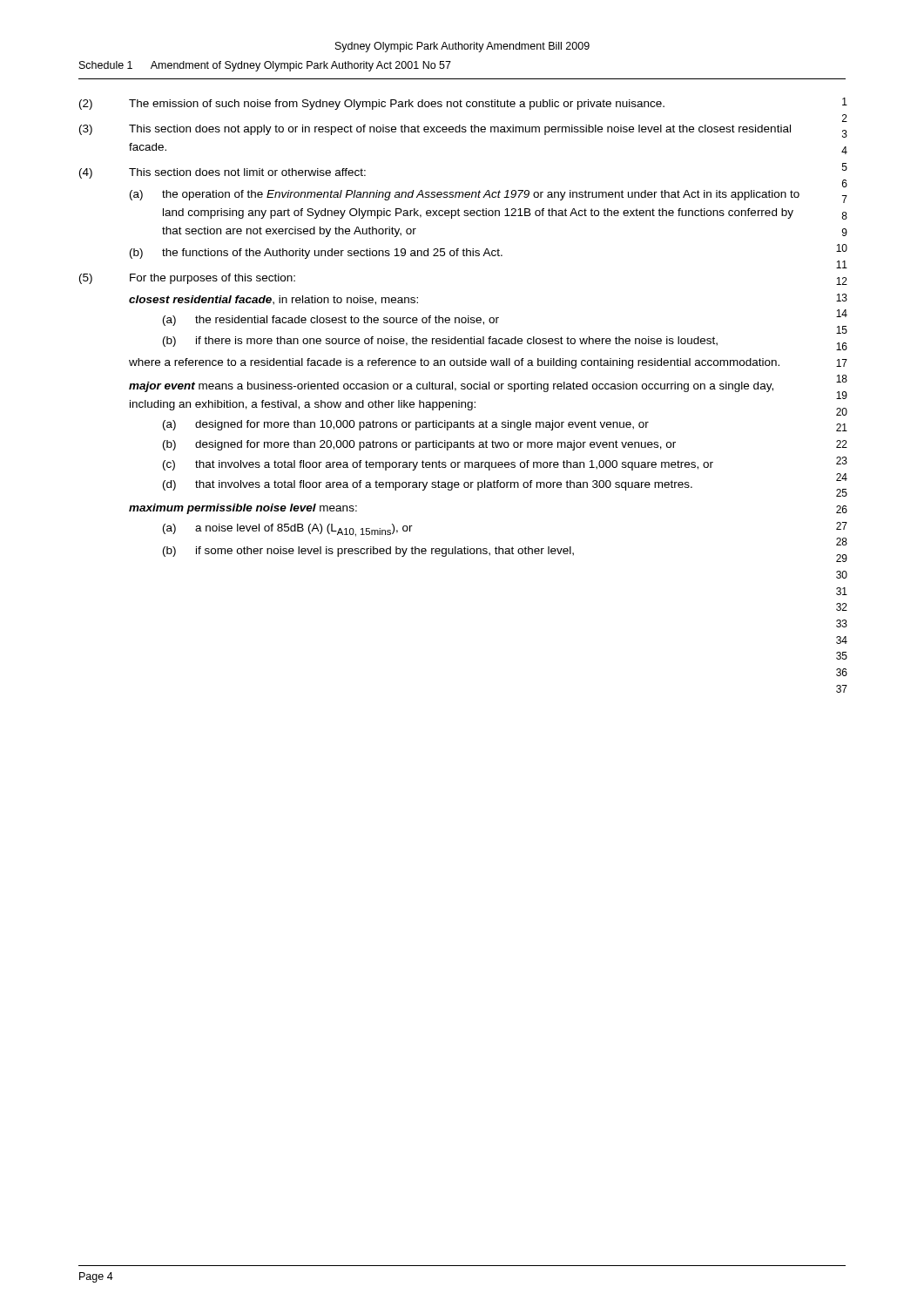
Task: Point to the block beginning "major event means"
Action: 452,394
